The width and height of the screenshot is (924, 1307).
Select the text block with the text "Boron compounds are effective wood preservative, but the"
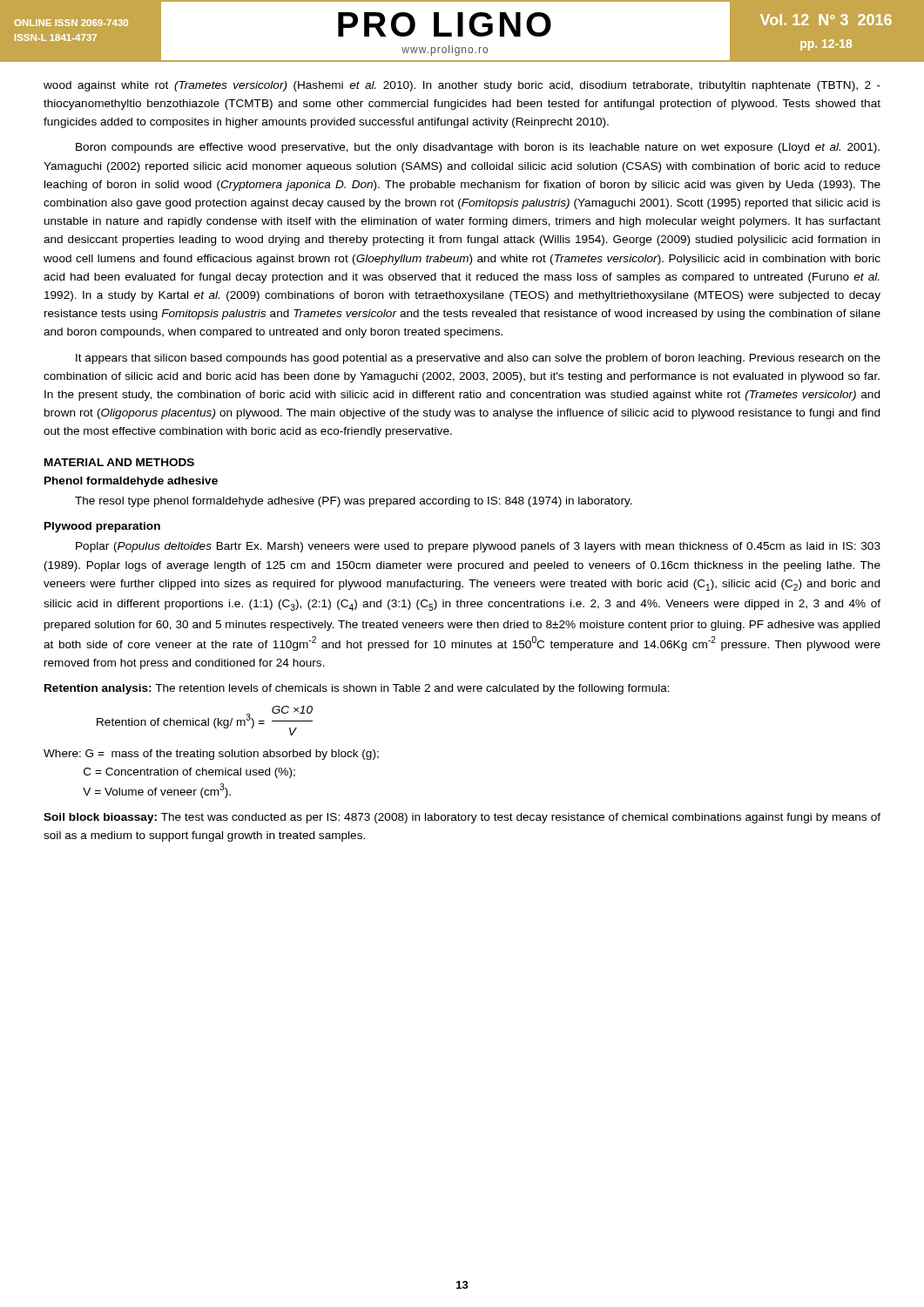462,240
